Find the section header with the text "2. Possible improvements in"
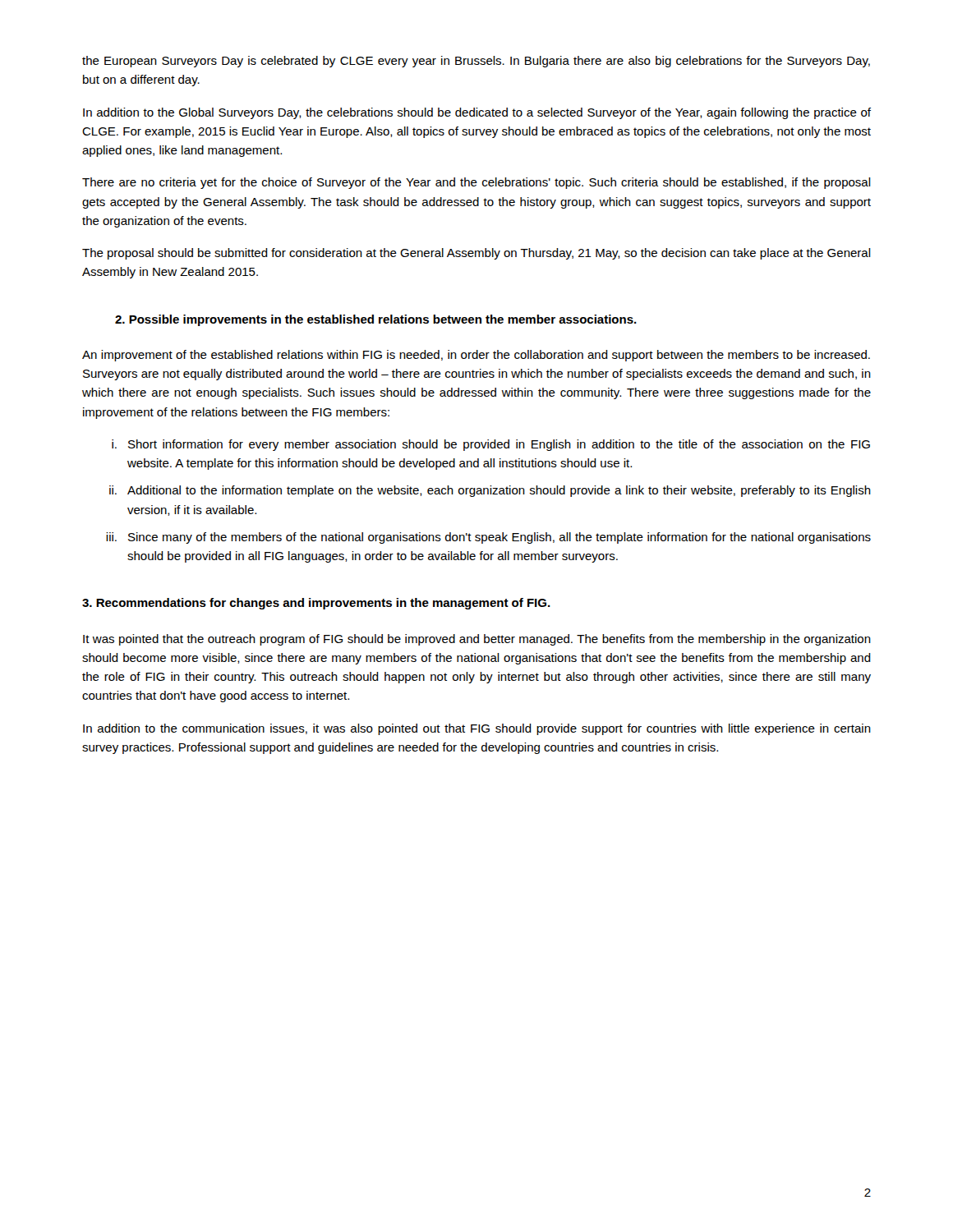Image resolution: width=953 pixels, height=1232 pixels. 493,319
